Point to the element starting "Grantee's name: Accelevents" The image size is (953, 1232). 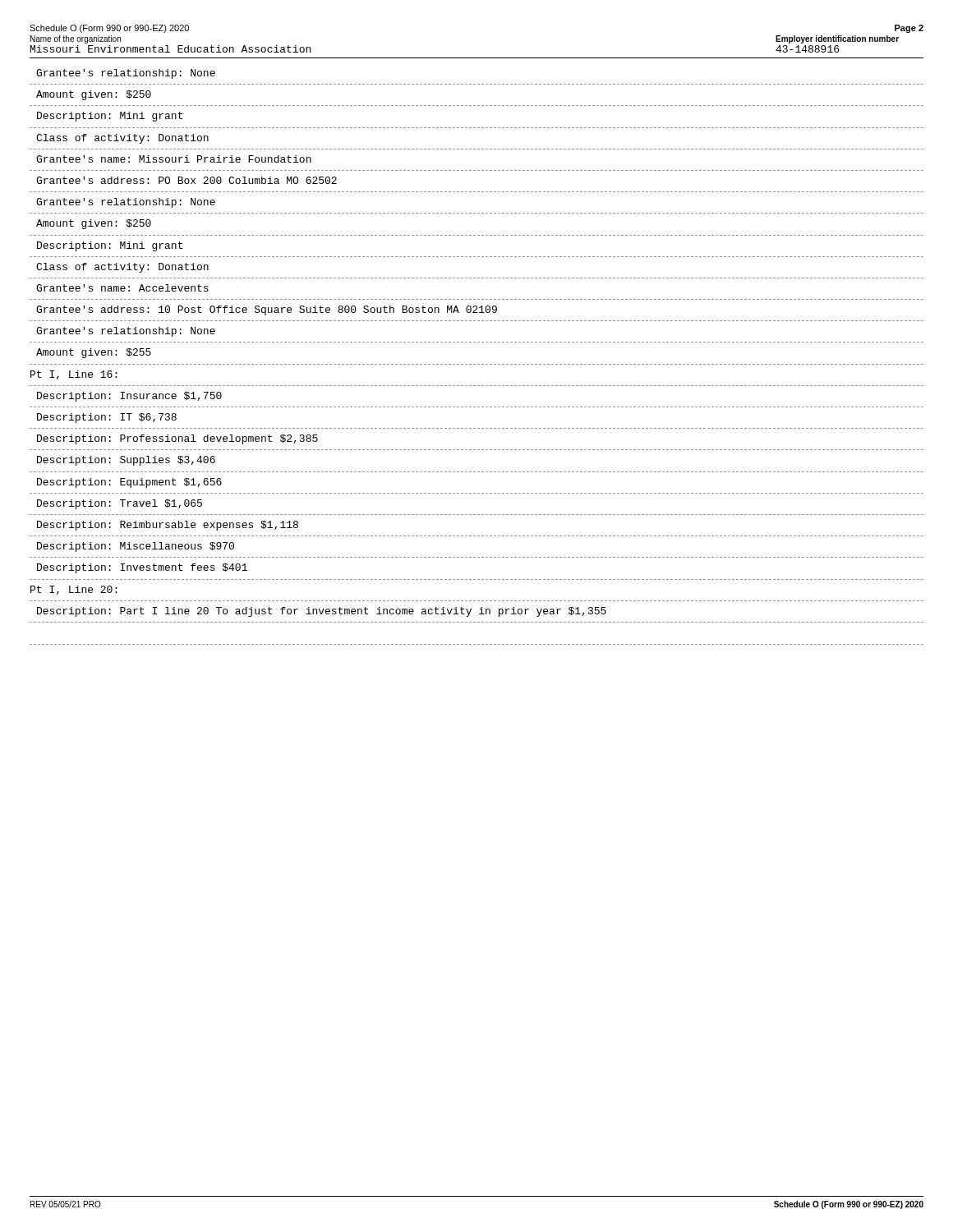[x=123, y=289]
